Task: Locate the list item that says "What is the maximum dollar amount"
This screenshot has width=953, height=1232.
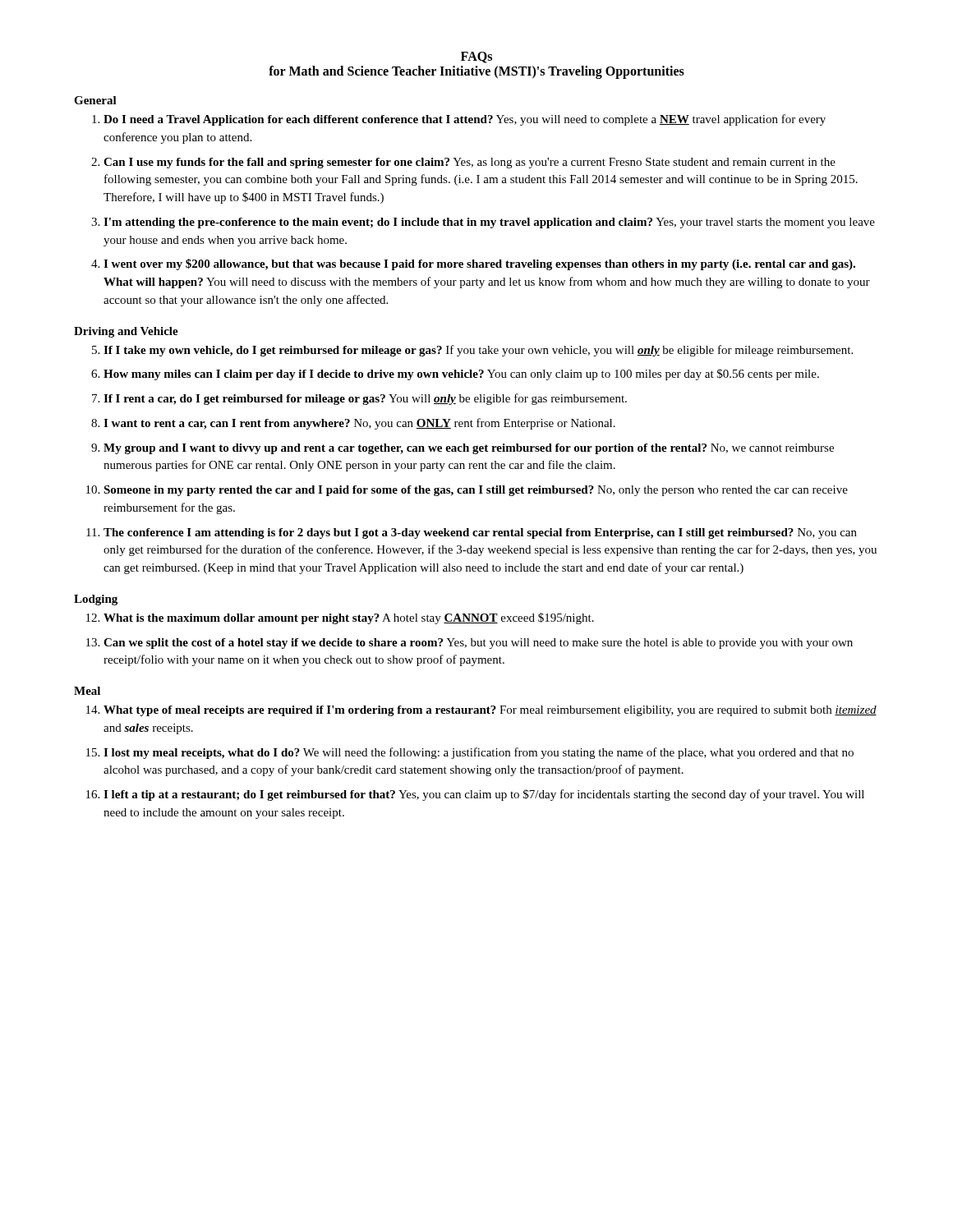Action: click(349, 617)
